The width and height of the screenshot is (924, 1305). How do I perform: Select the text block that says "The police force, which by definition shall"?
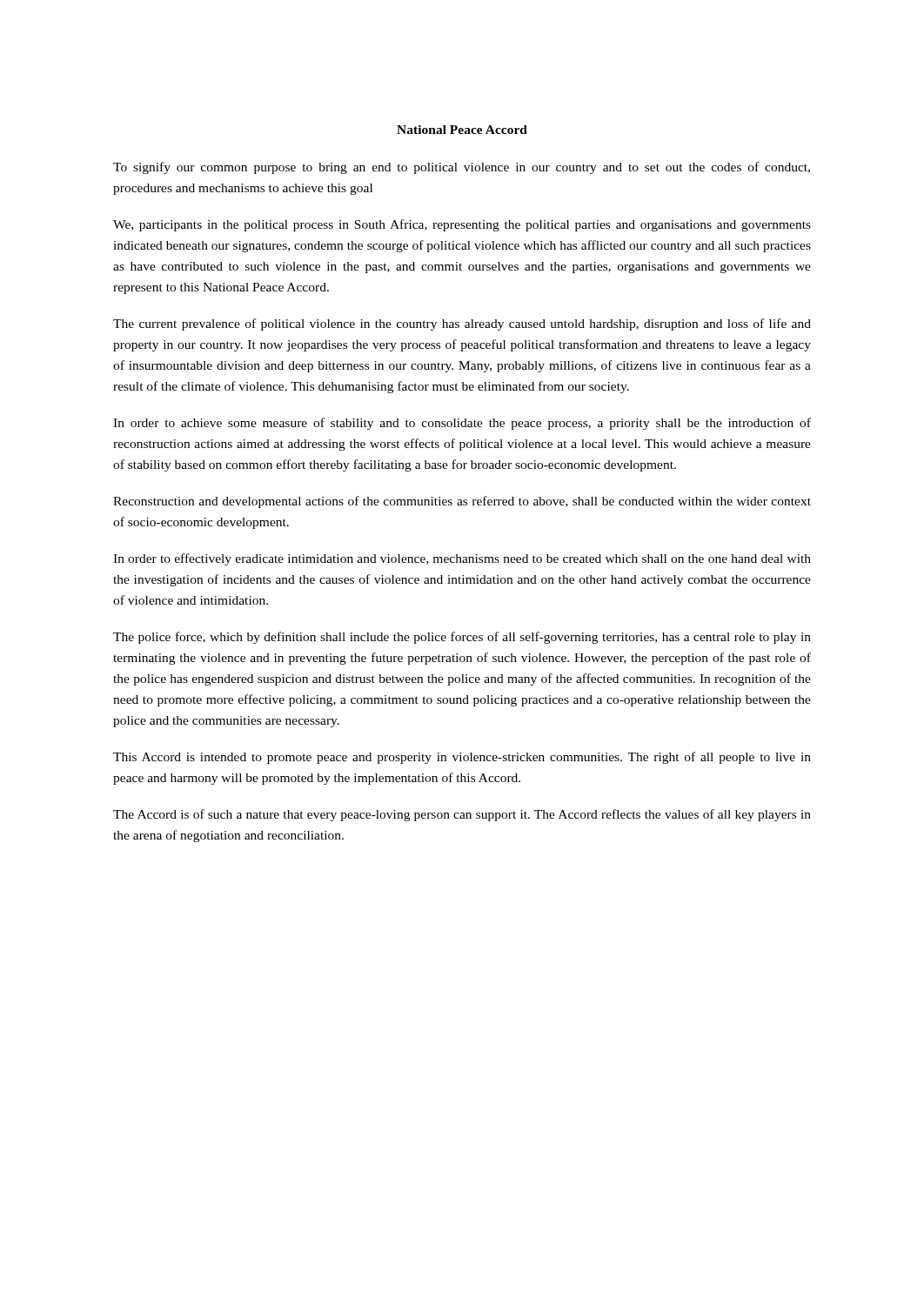point(462,678)
